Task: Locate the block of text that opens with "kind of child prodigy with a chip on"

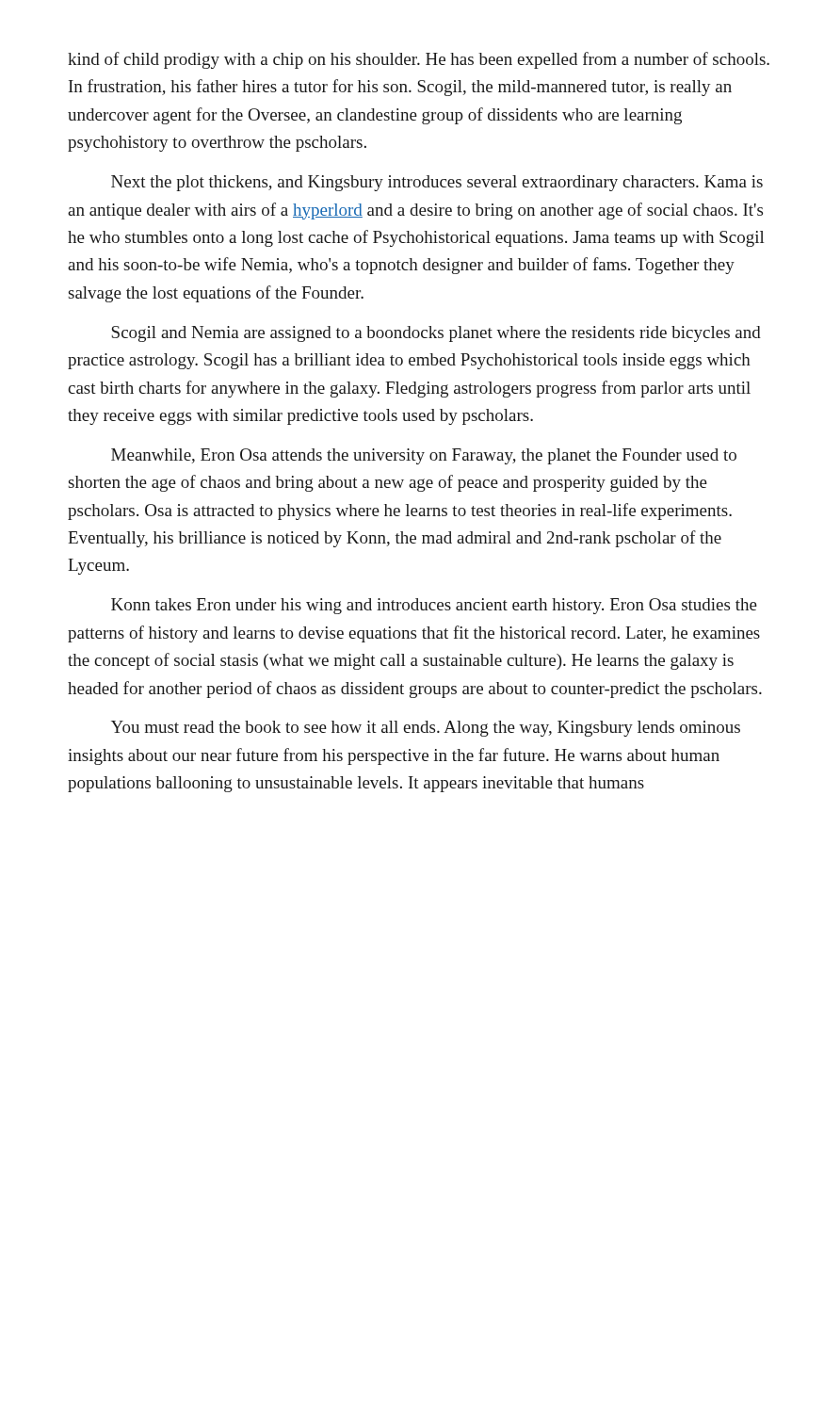Action: [x=420, y=421]
